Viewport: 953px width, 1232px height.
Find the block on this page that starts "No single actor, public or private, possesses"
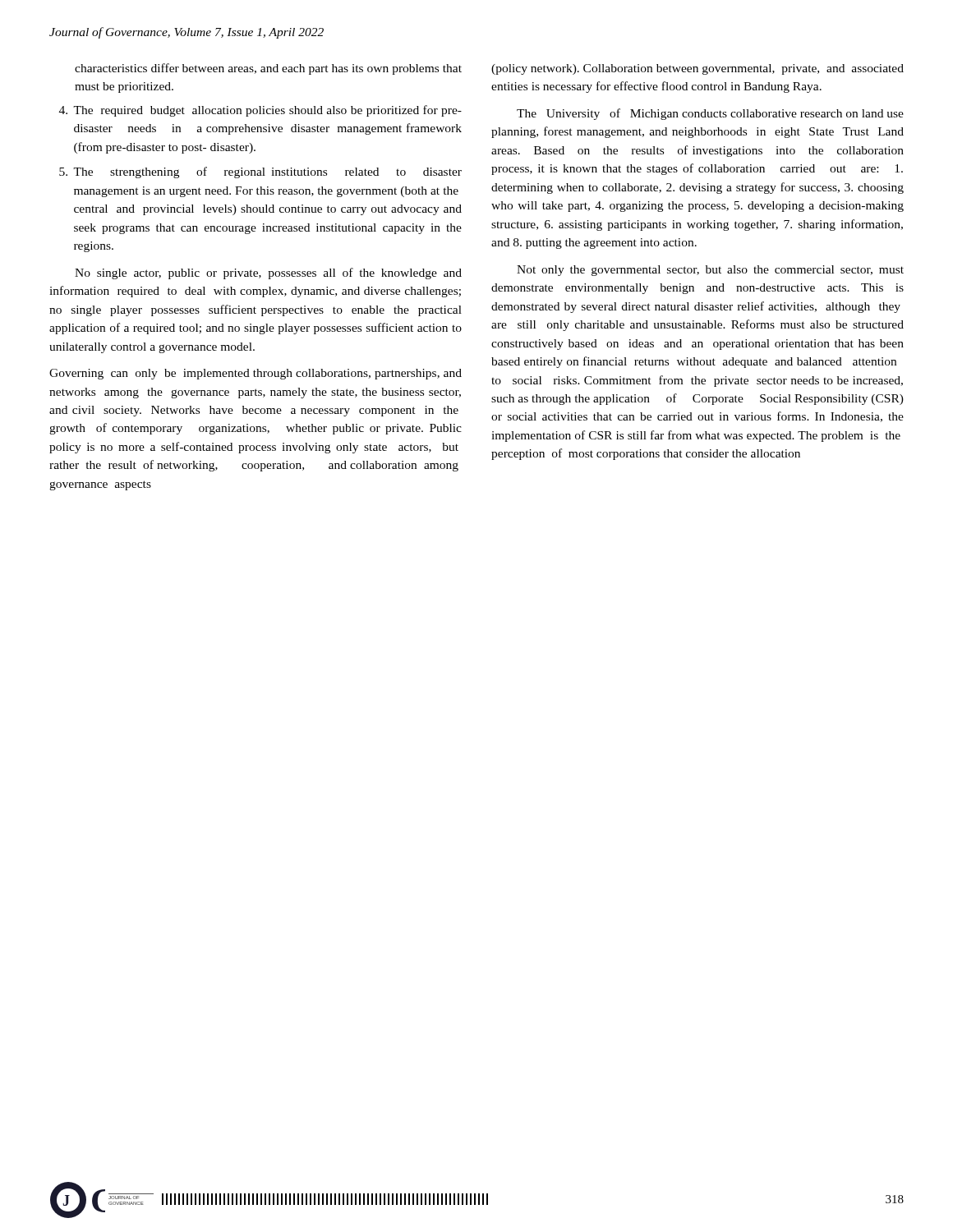(x=255, y=378)
